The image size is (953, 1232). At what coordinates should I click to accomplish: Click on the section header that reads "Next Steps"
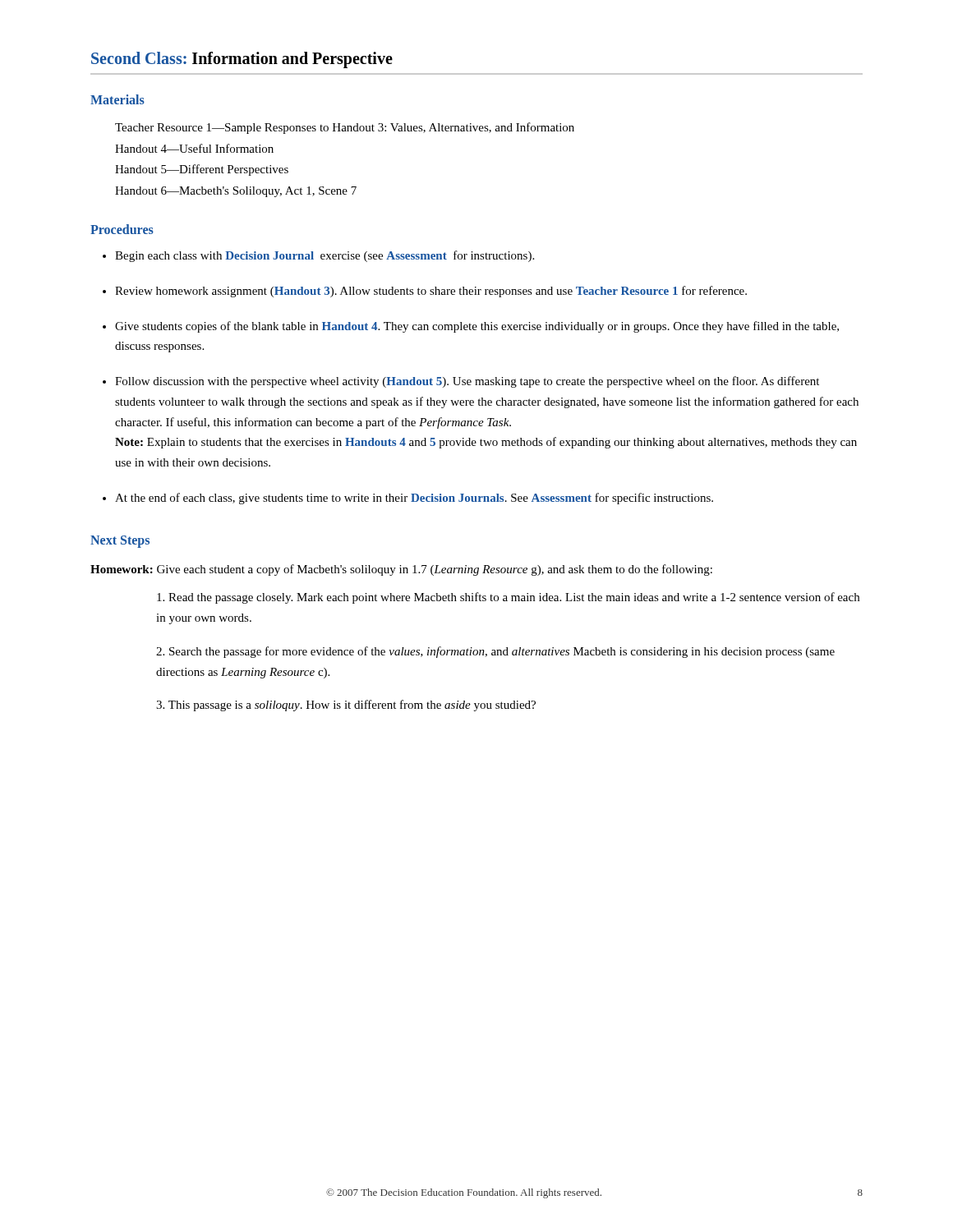(120, 540)
